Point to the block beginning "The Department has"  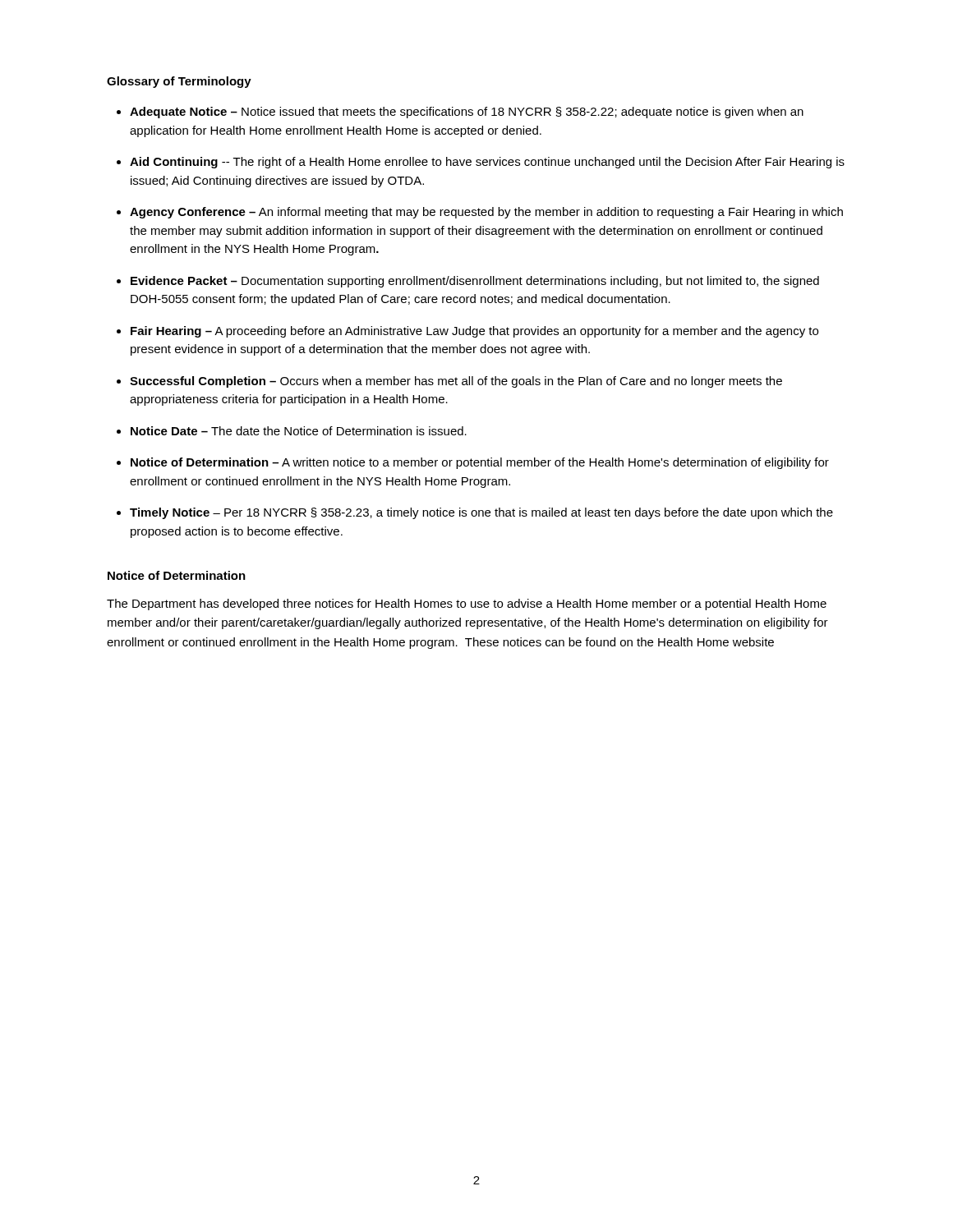[x=467, y=622]
